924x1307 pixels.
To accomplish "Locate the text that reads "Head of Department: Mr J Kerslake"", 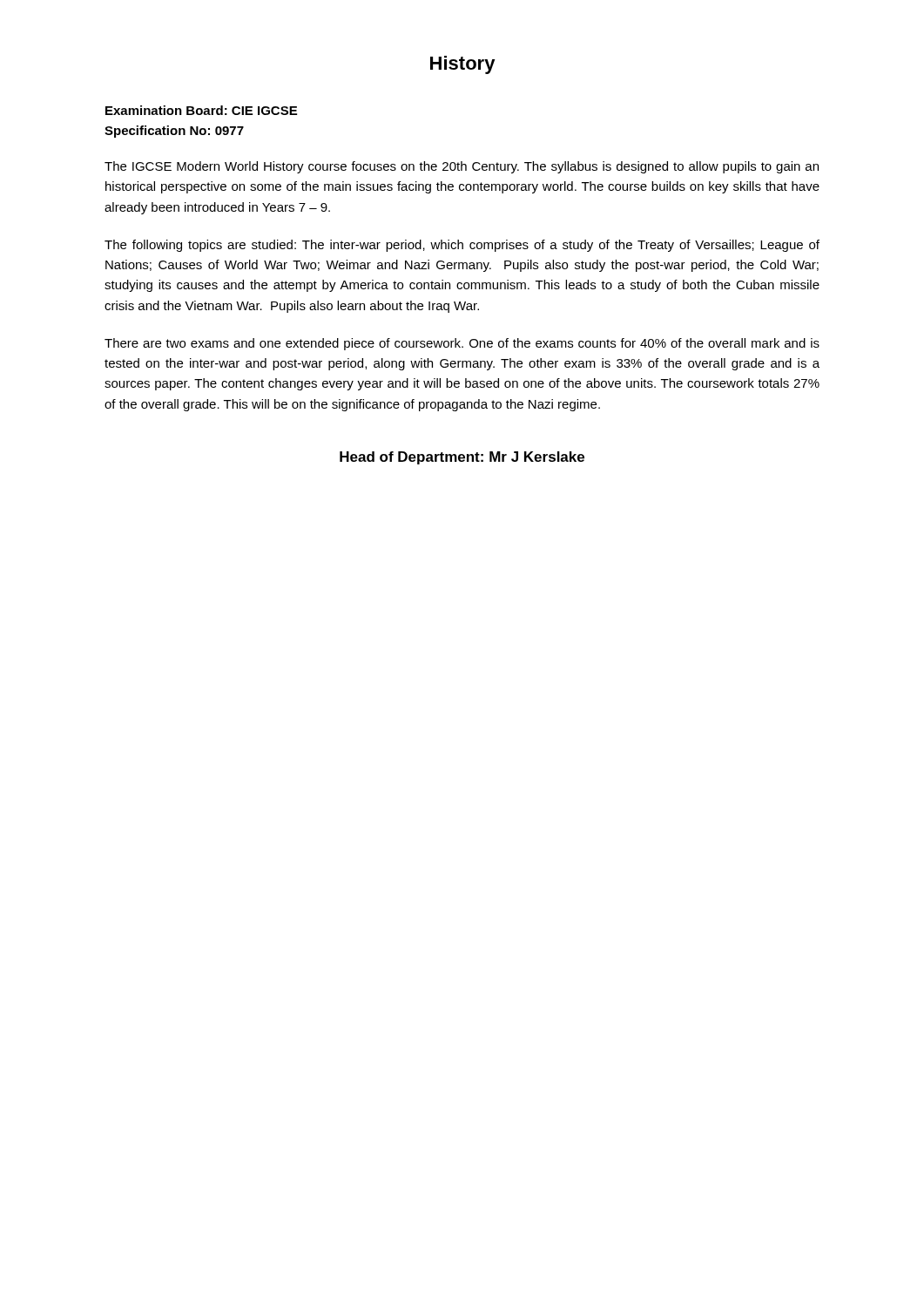I will point(462,457).
